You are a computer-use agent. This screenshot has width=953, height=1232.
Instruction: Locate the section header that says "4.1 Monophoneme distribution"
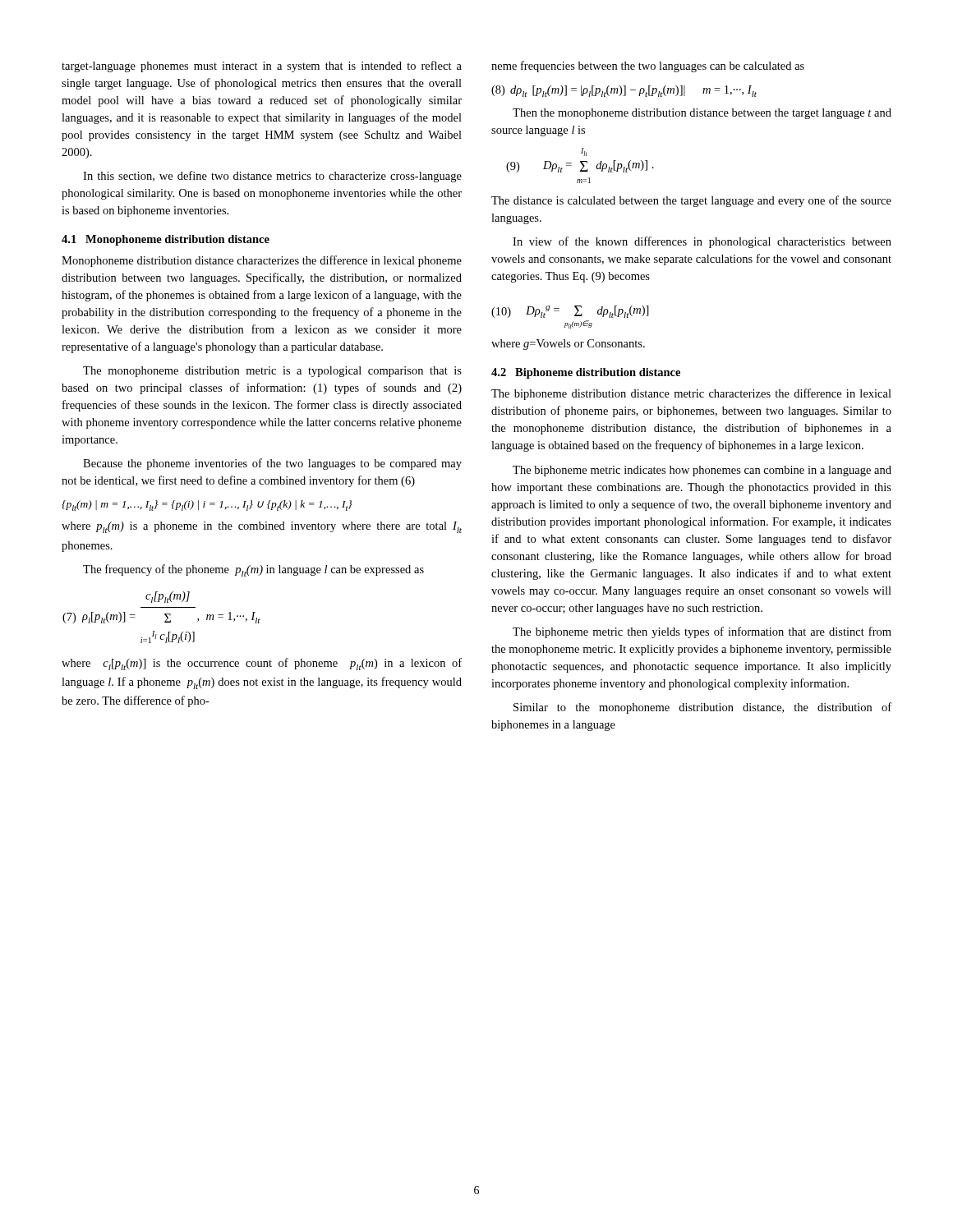tap(166, 239)
